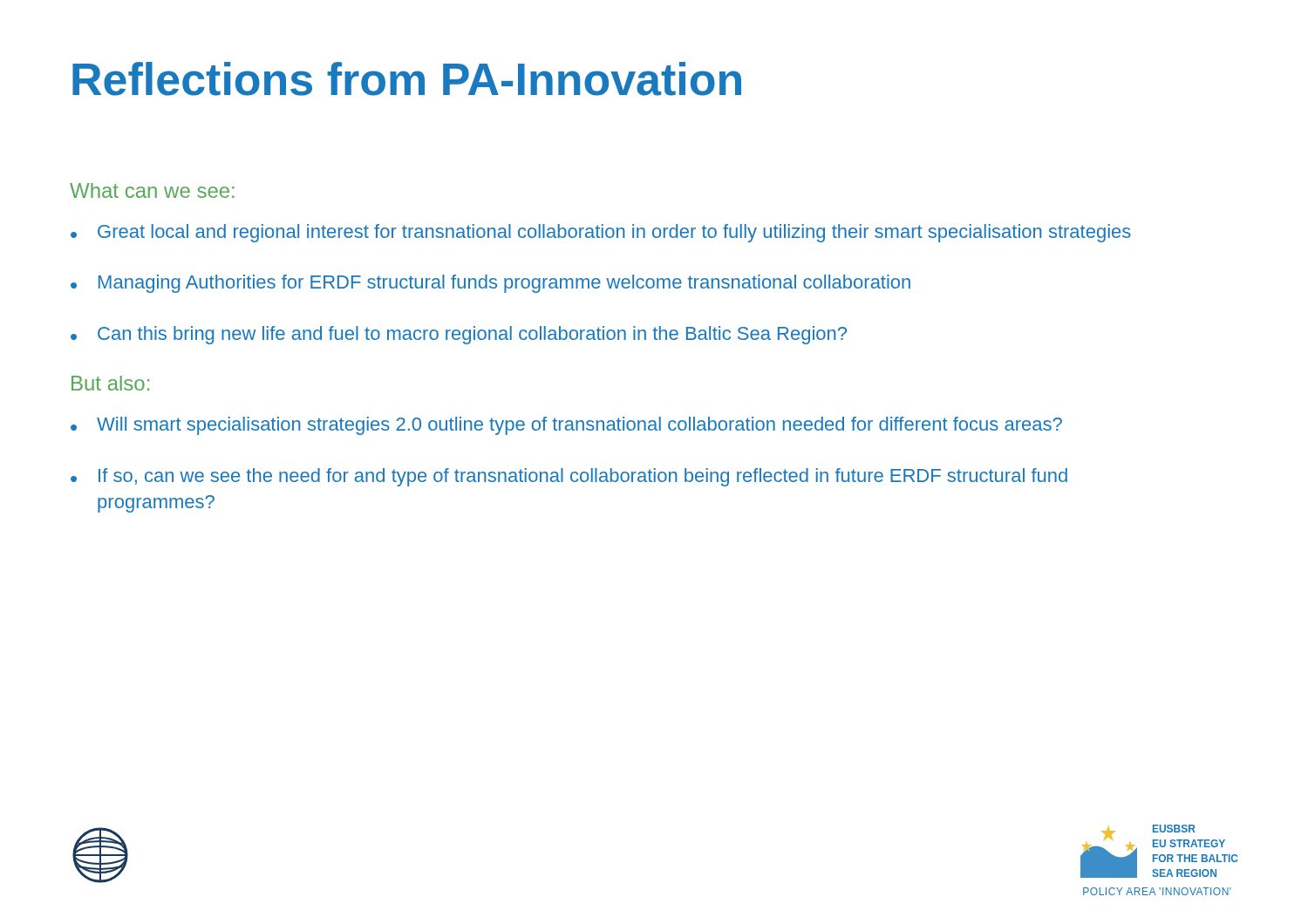
Task: Select the text block starting "• If so, can we see"
Action: click(x=602, y=489)
